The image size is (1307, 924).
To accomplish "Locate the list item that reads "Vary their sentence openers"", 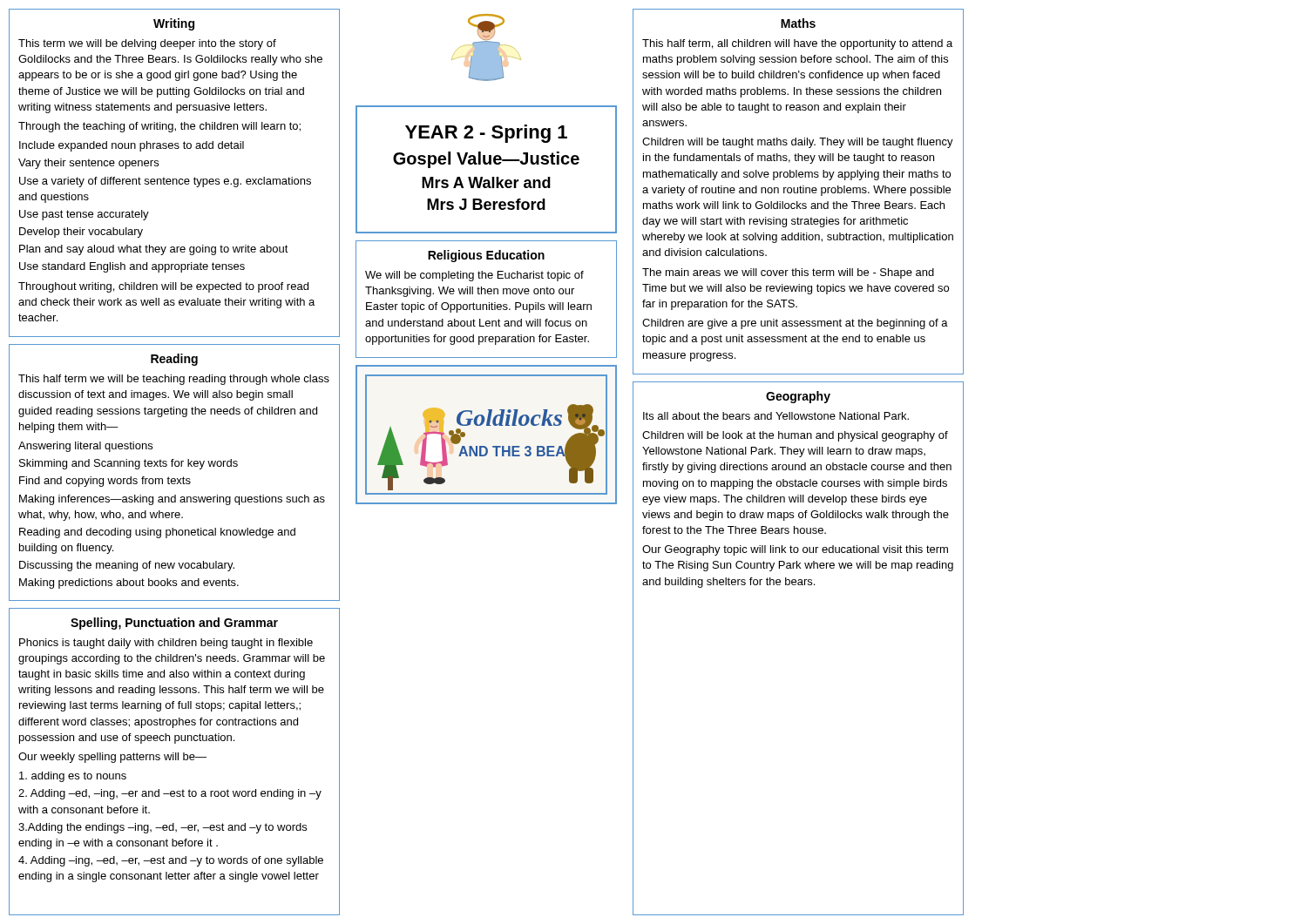I will click(89, 163).
